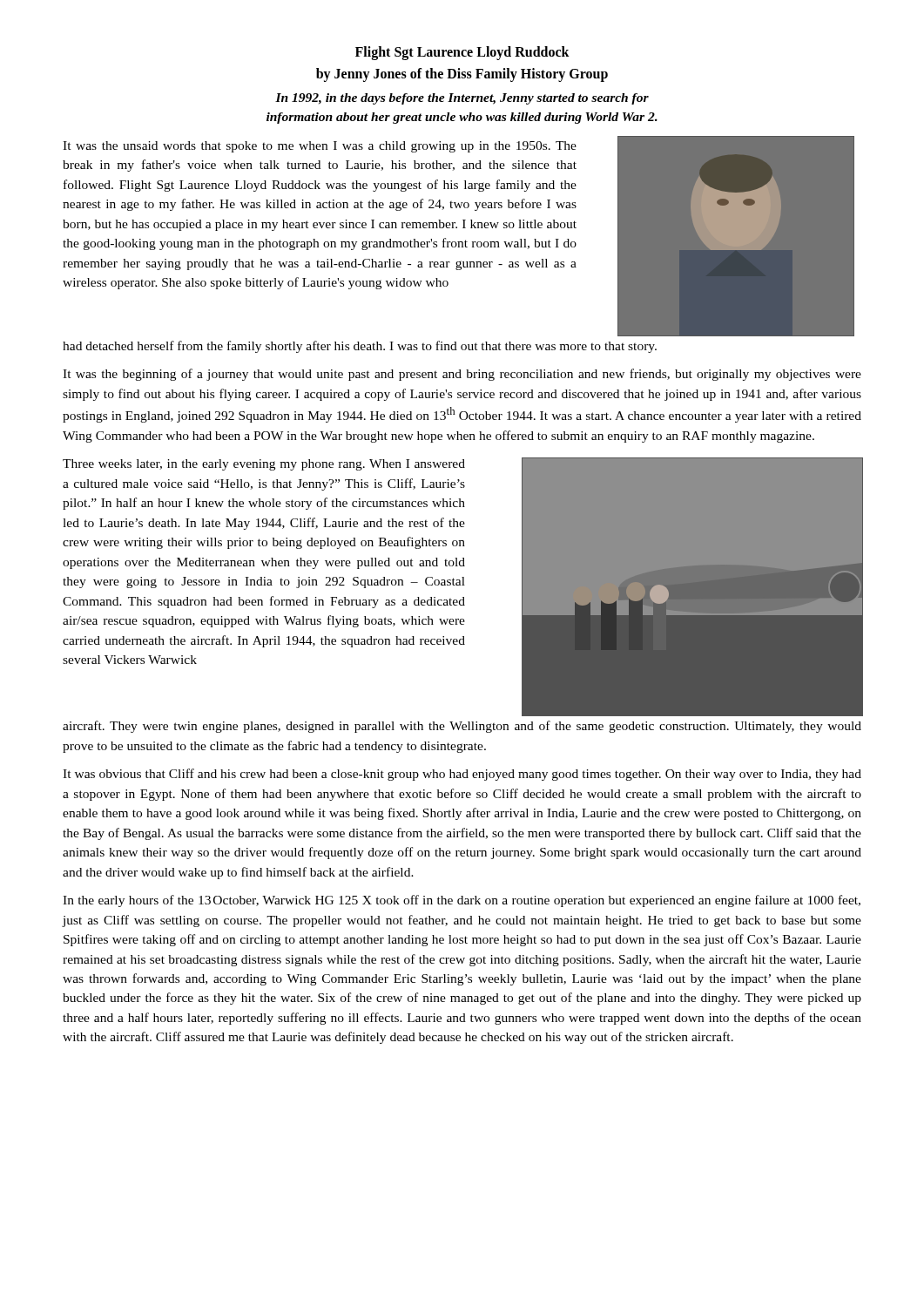Click on the text block starting "had detached herself"
924x1307 pixels.
[x=462, y=346]
